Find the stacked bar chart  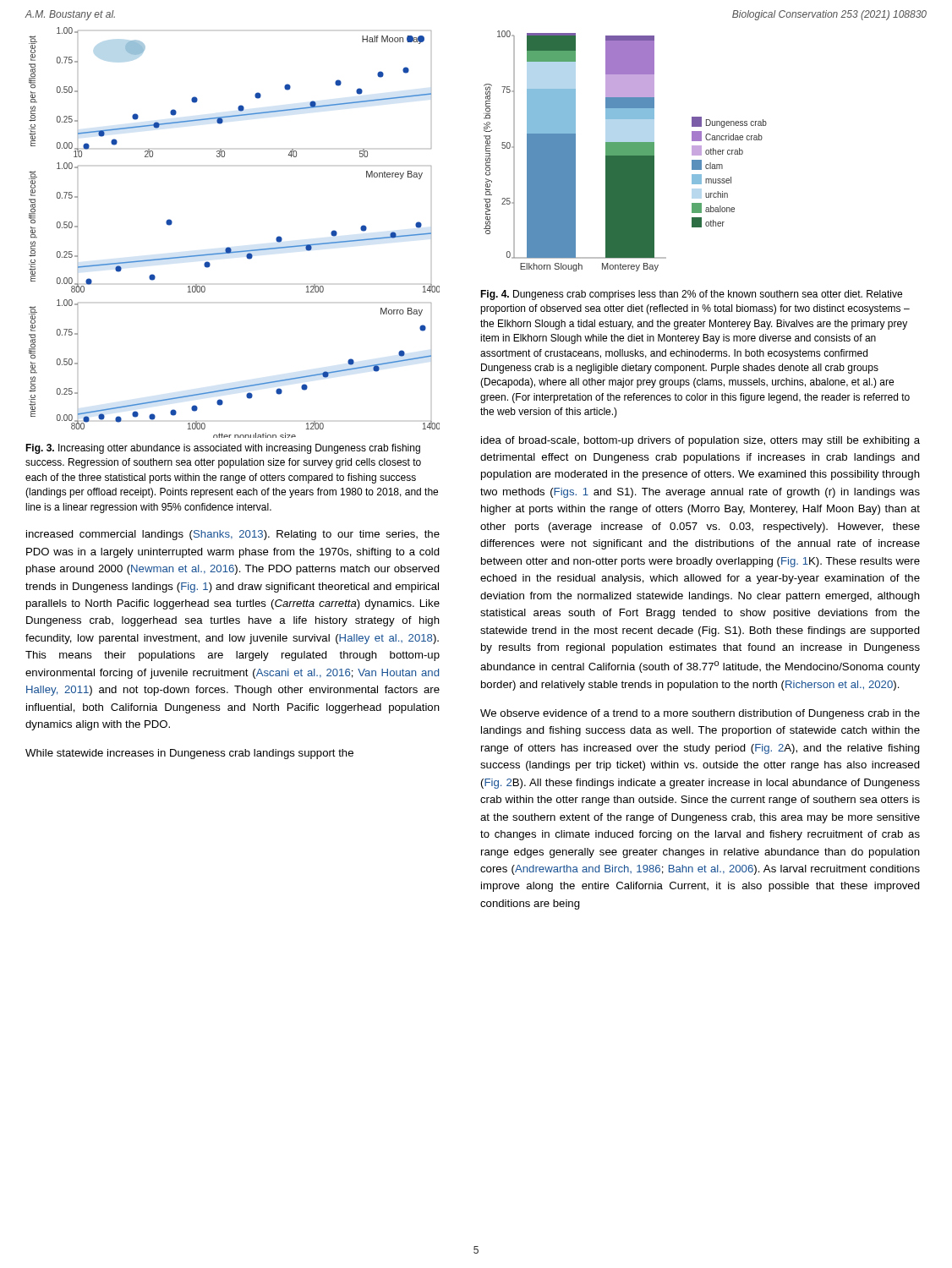649,155
